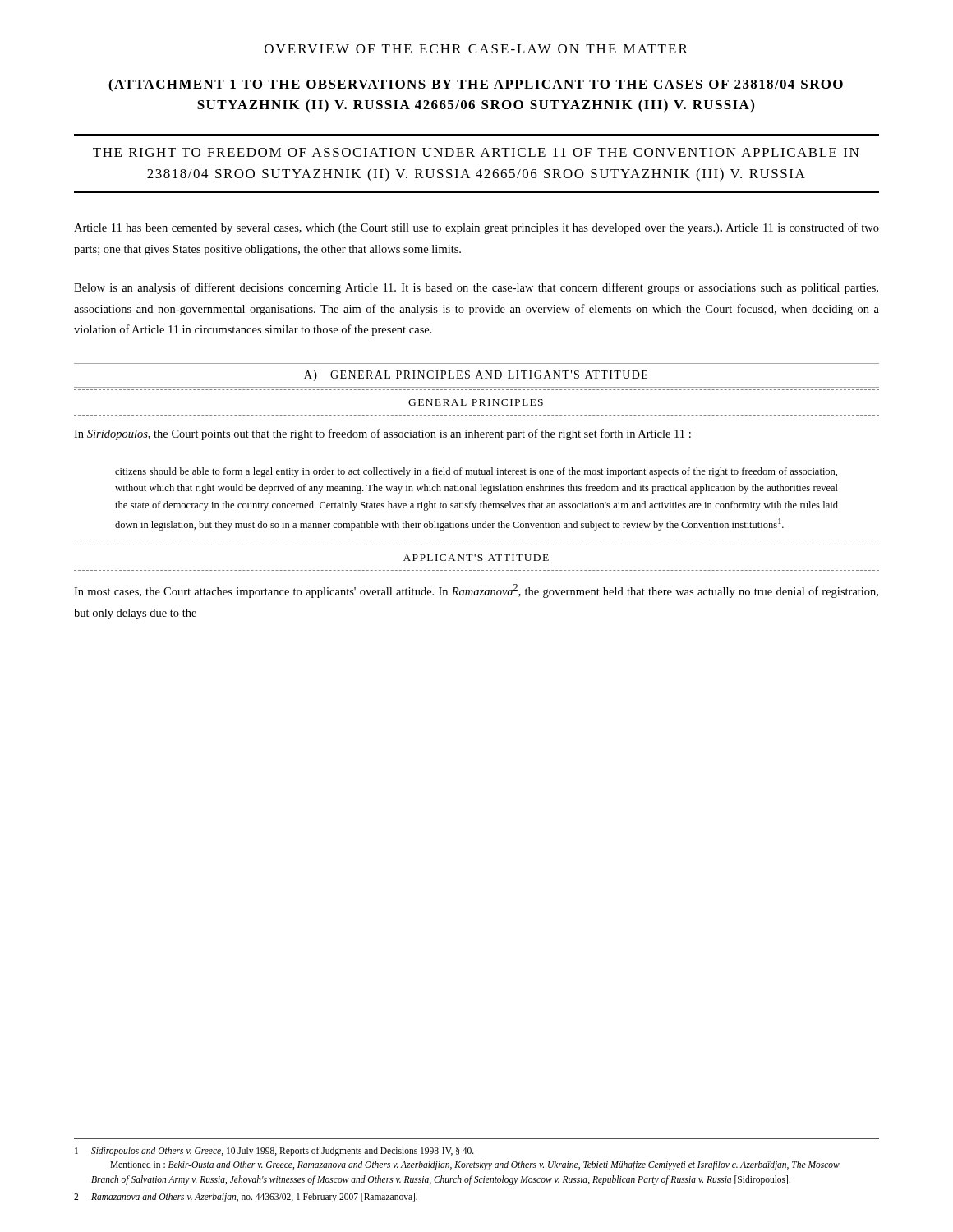The height and width of the screenshot is (1232, 953).
Task: Point to the block beginning "Article 11 has been cemented by several cases,"
Action: point(476,238)
